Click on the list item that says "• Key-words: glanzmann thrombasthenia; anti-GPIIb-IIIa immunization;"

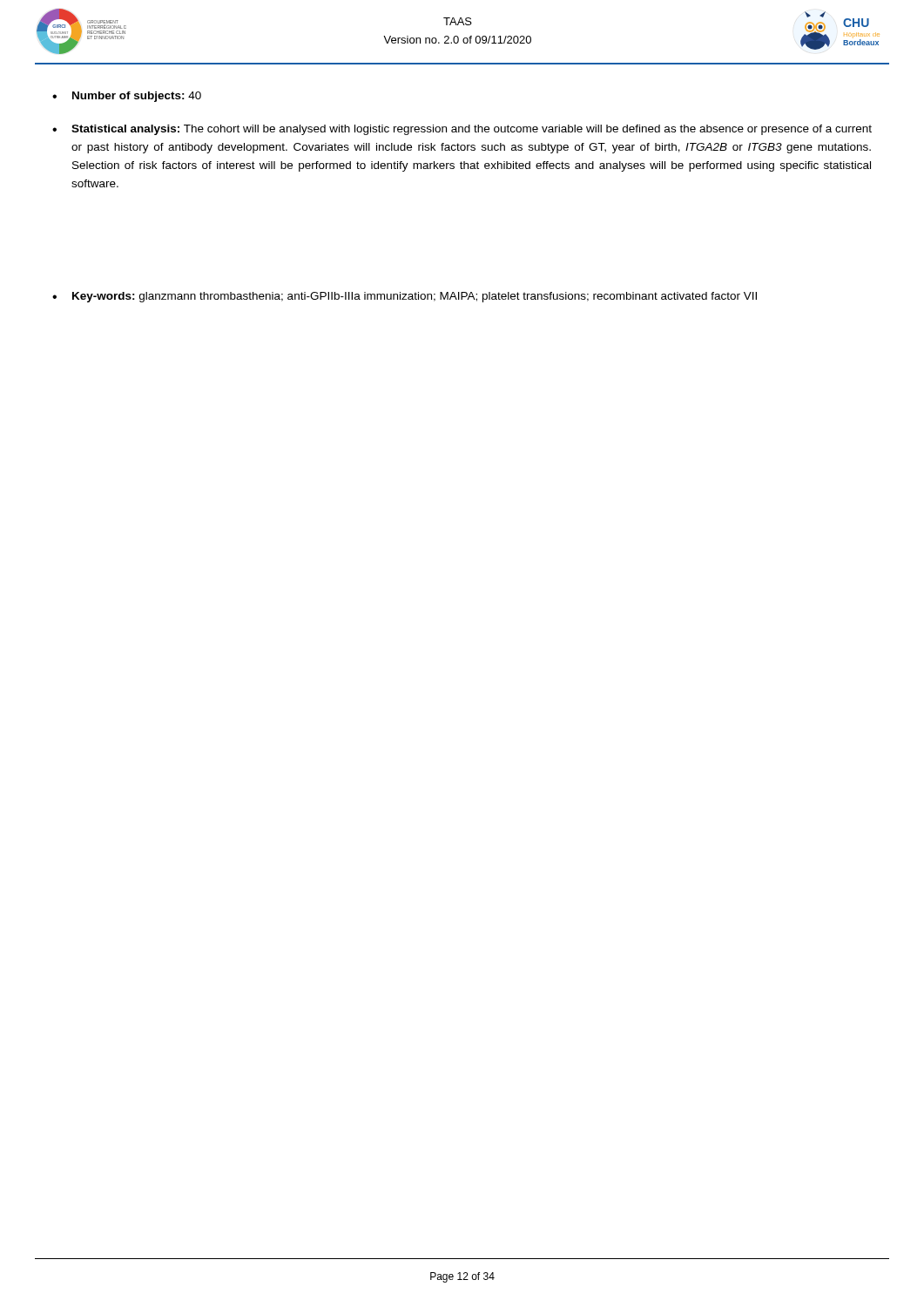(x=405, y=298)
